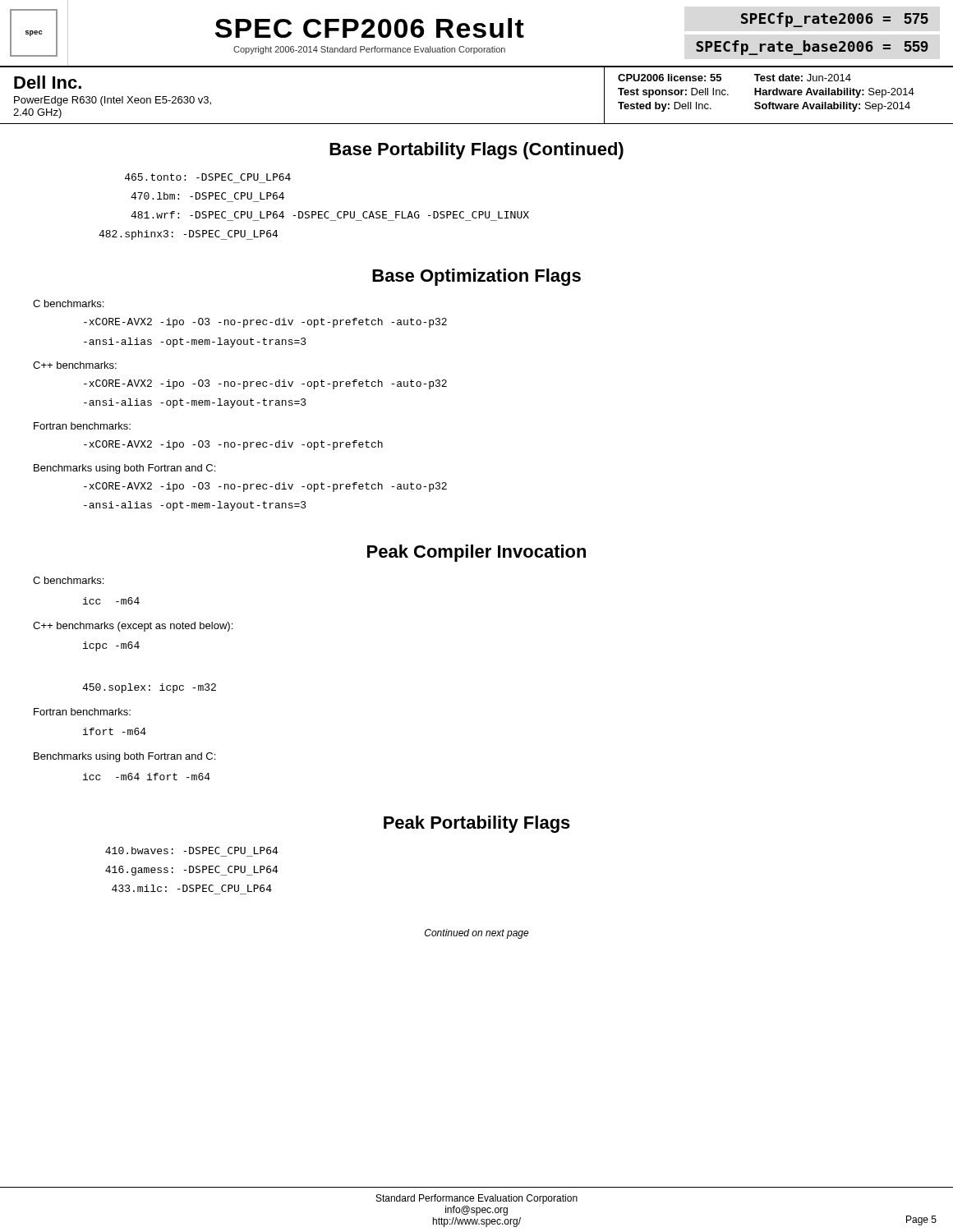Click on the block starting "Base Portability Flags (Continued)"

point(476,149)
